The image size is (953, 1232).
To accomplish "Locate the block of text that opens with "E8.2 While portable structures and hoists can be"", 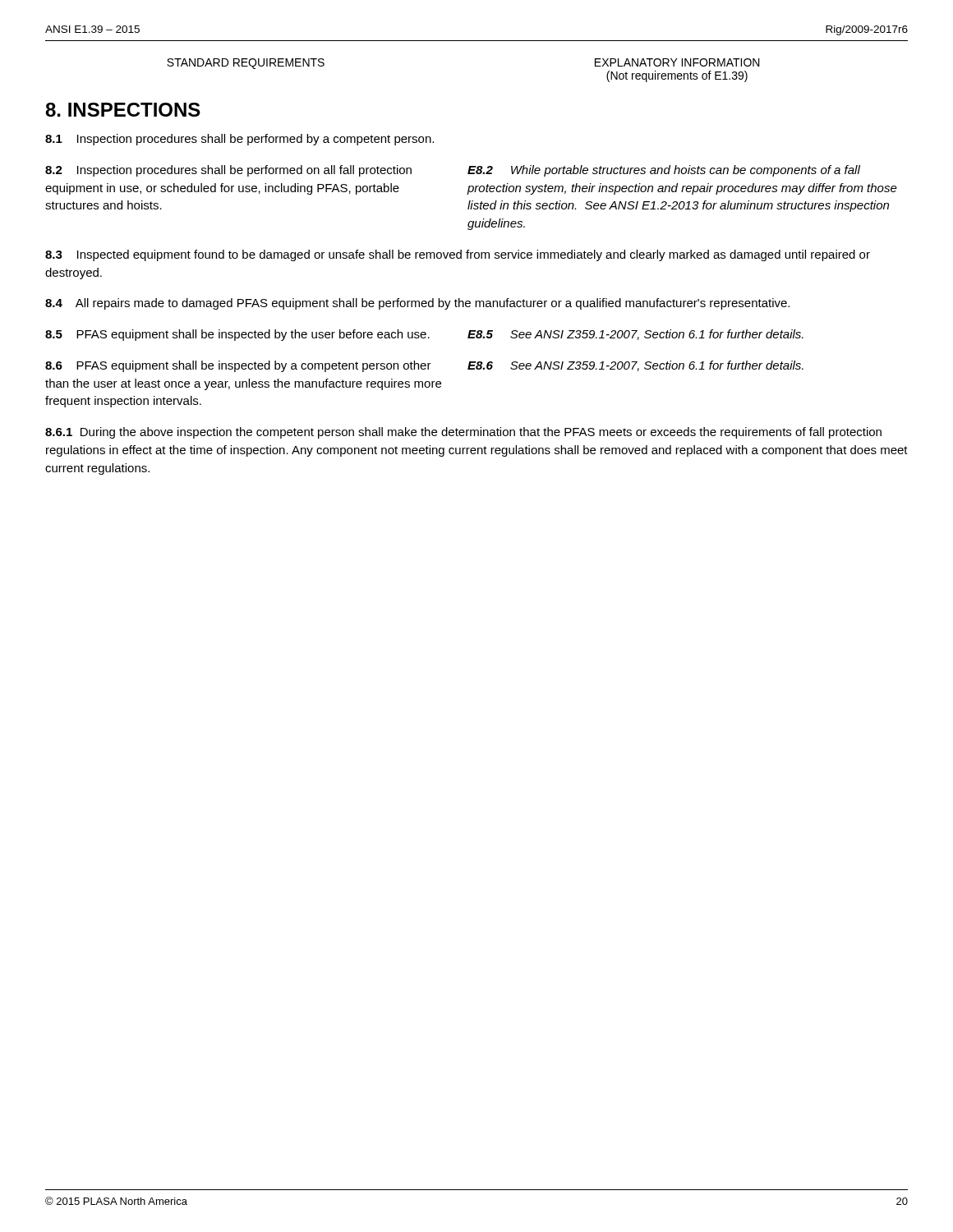I will click(682, 196).
